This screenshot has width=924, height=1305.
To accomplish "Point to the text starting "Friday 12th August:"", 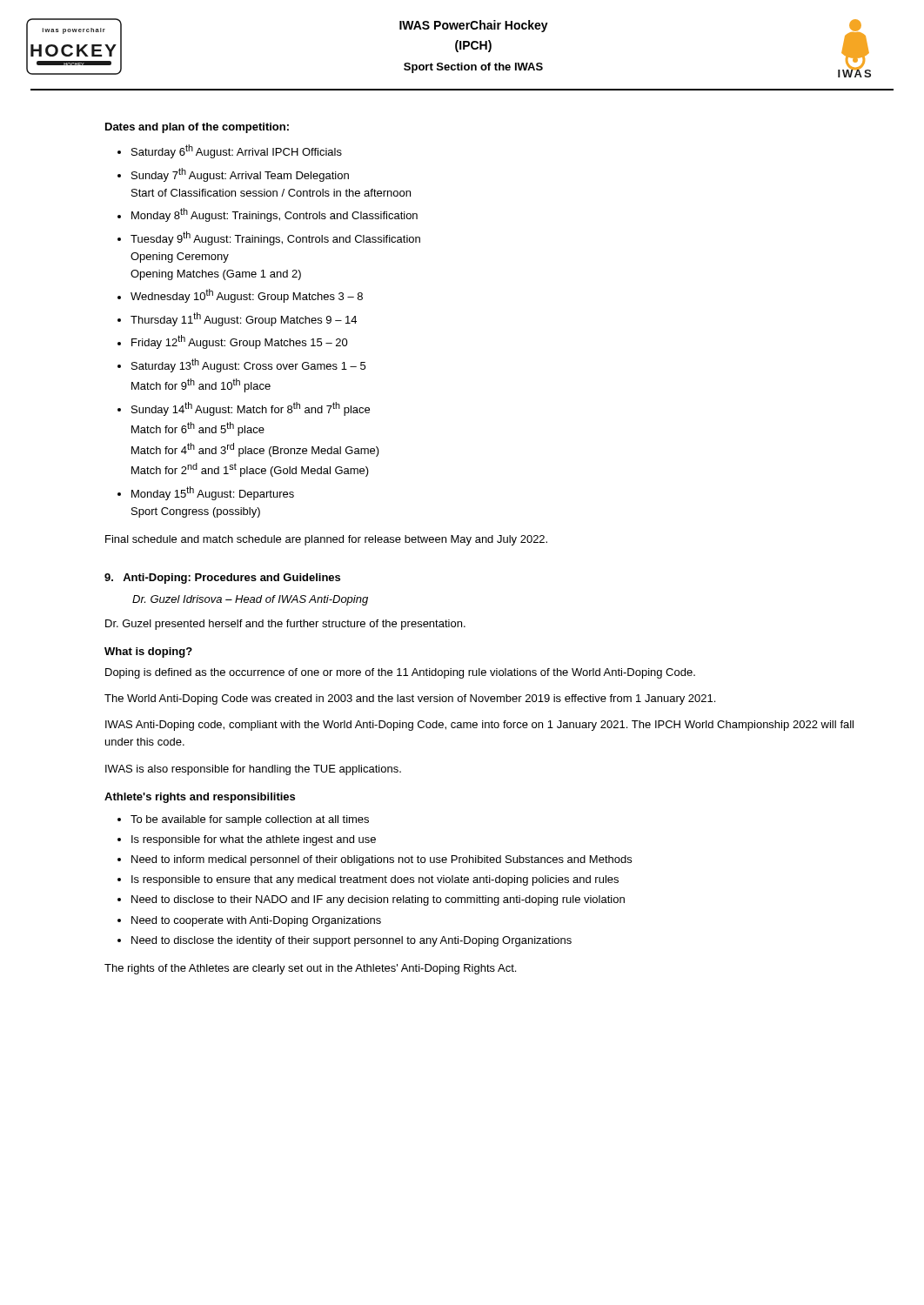I will [239, 342].
